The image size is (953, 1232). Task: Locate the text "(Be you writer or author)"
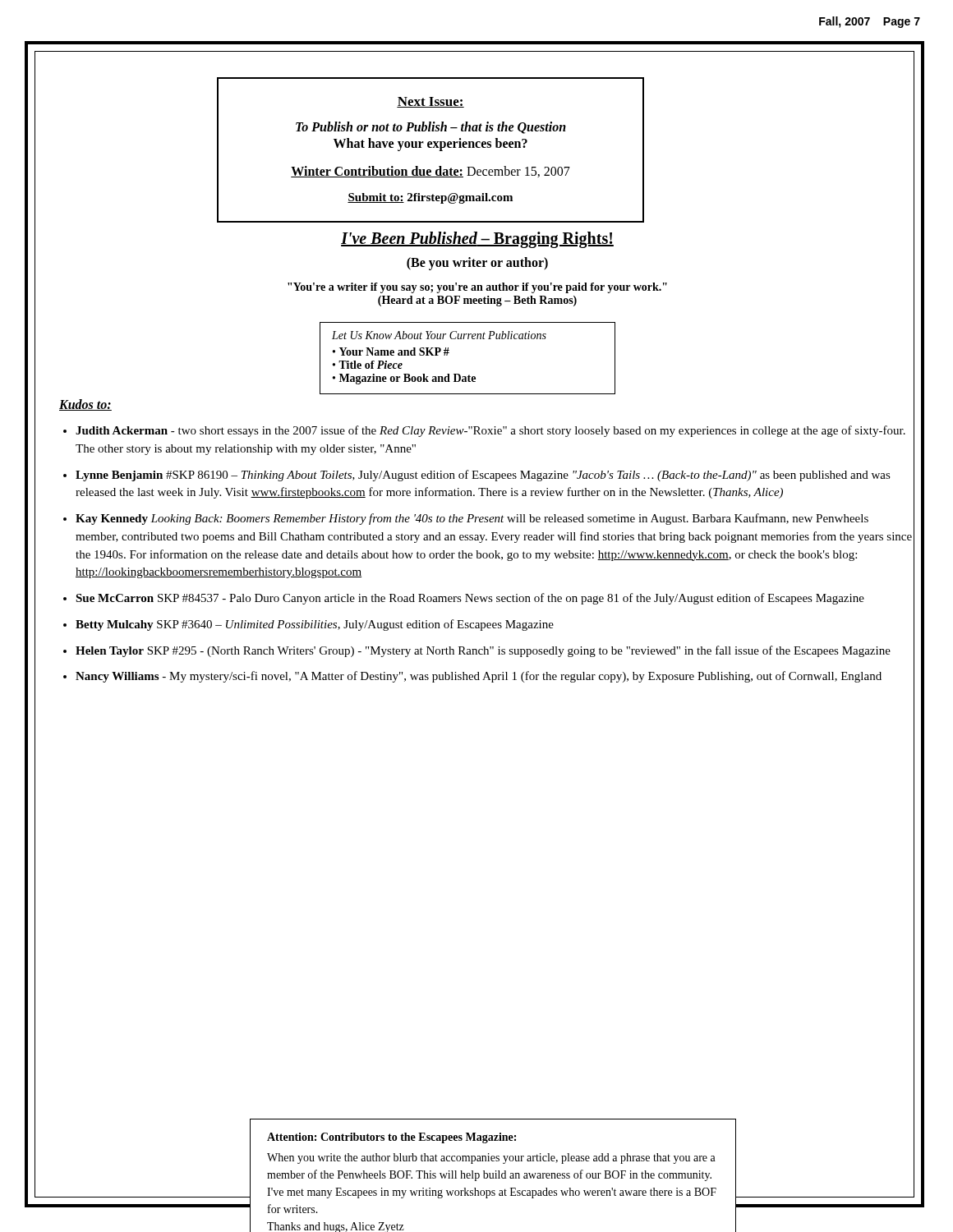click(x=477, y=262)
